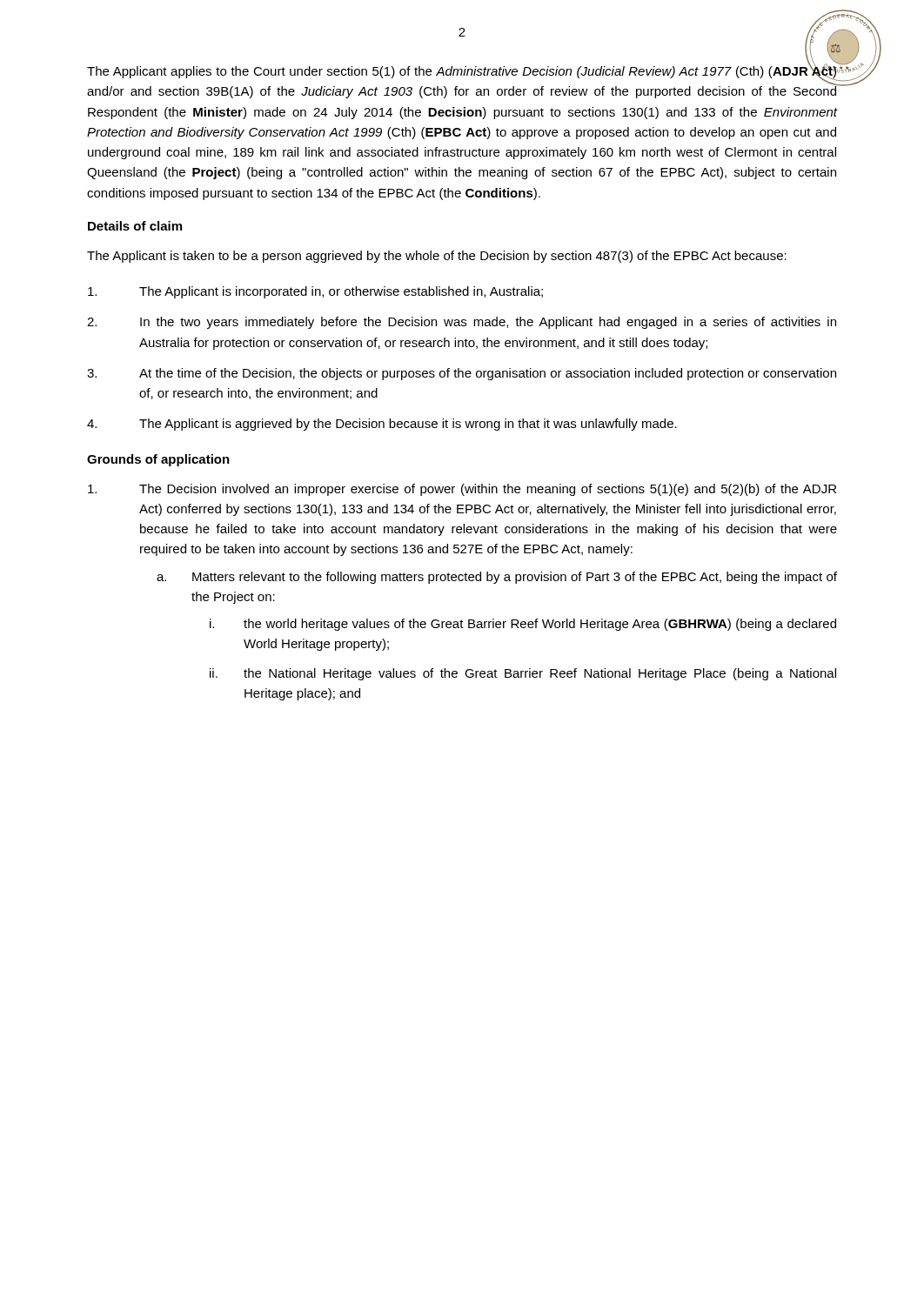Click on the block starting "2. In the two years"
Screen dimensions: 1305x924
click(x=462, y=332)
